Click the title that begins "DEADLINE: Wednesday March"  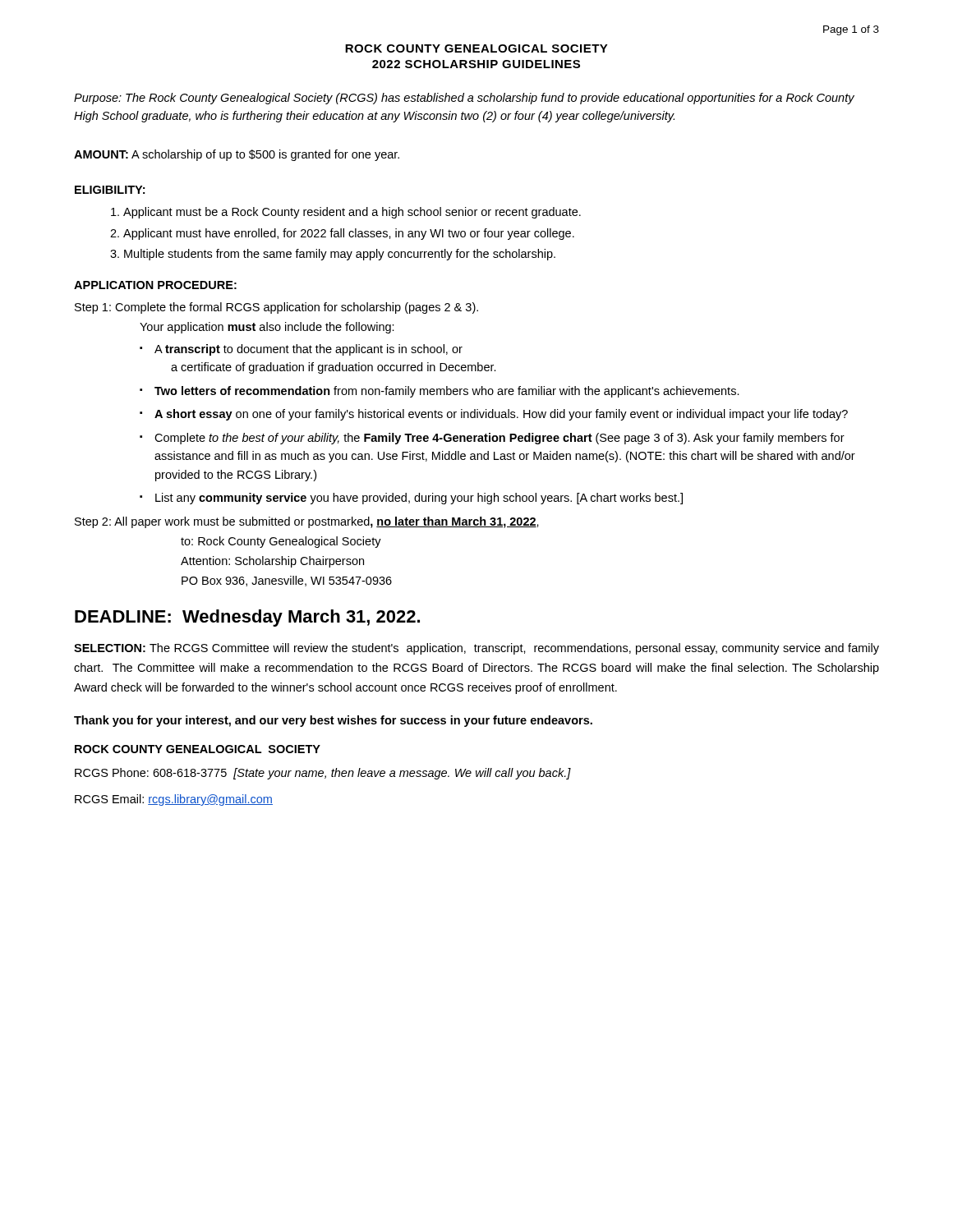point(247,618)
